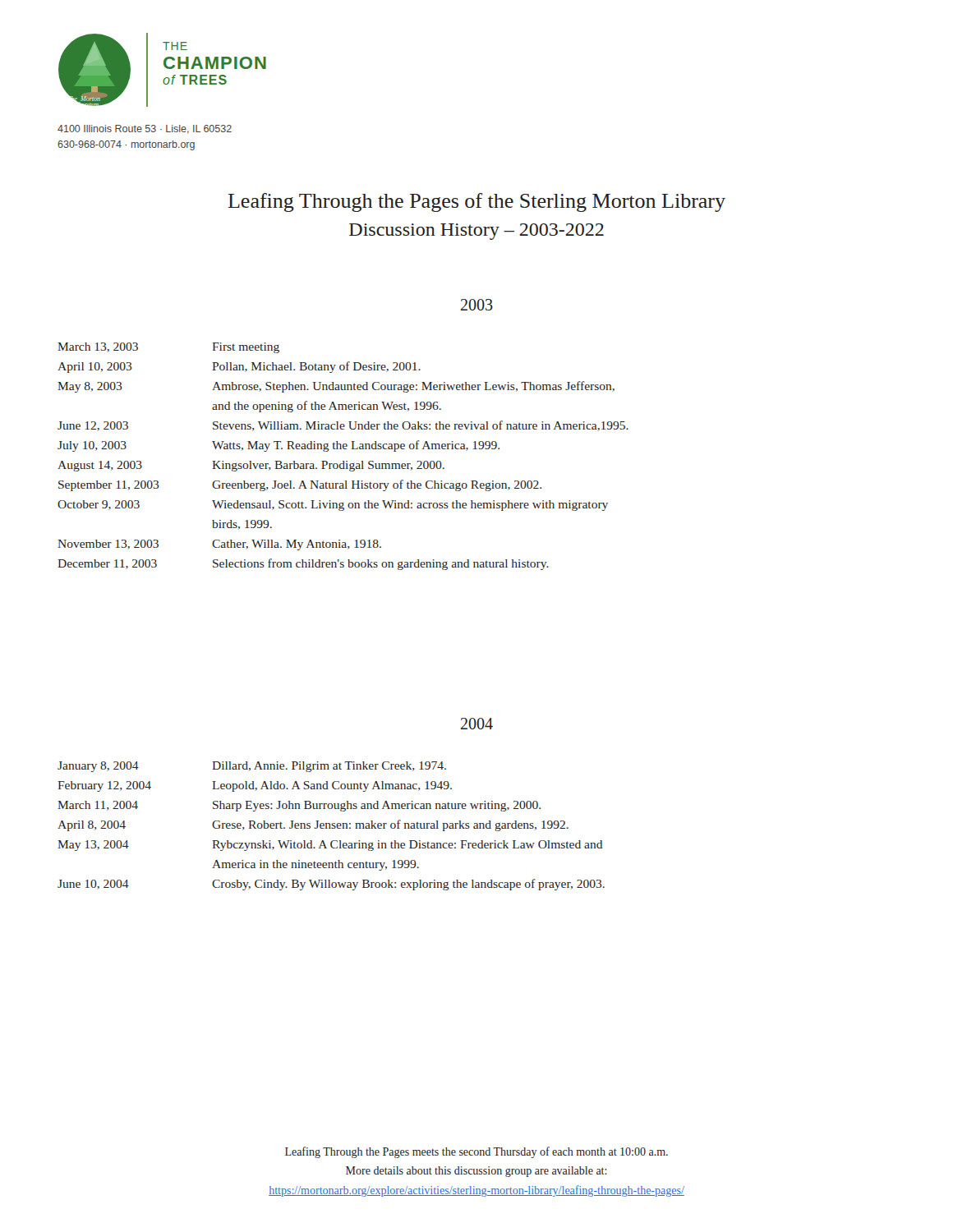The height and width of the screenshot is (1232, 953).
Task: Point to the text starting "January 8, 2004 Dillard, Annie. Pilgrim at"
Action: click(252, 767)
